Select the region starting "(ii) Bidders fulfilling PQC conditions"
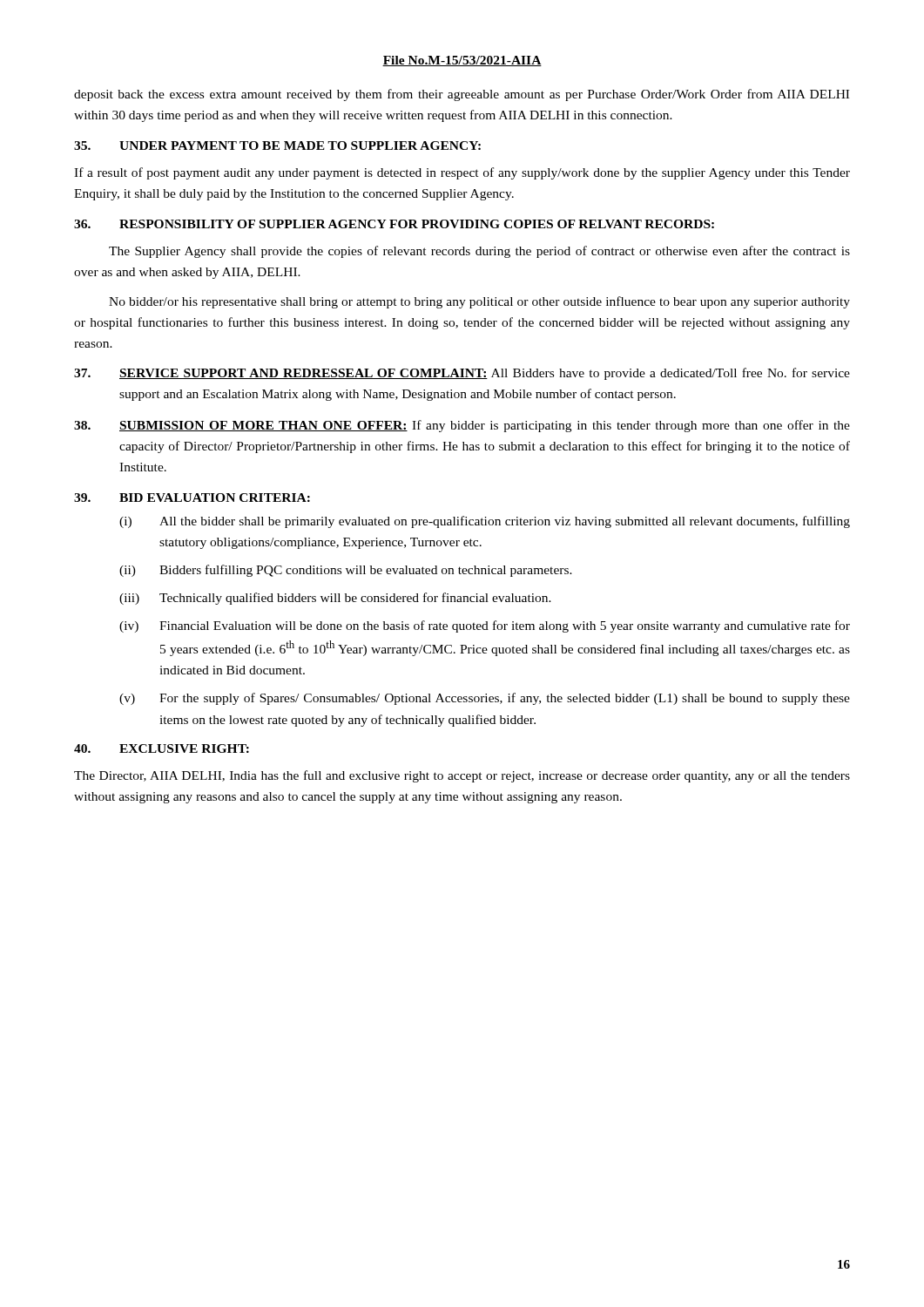The image size is (924, 1307). 485,570
